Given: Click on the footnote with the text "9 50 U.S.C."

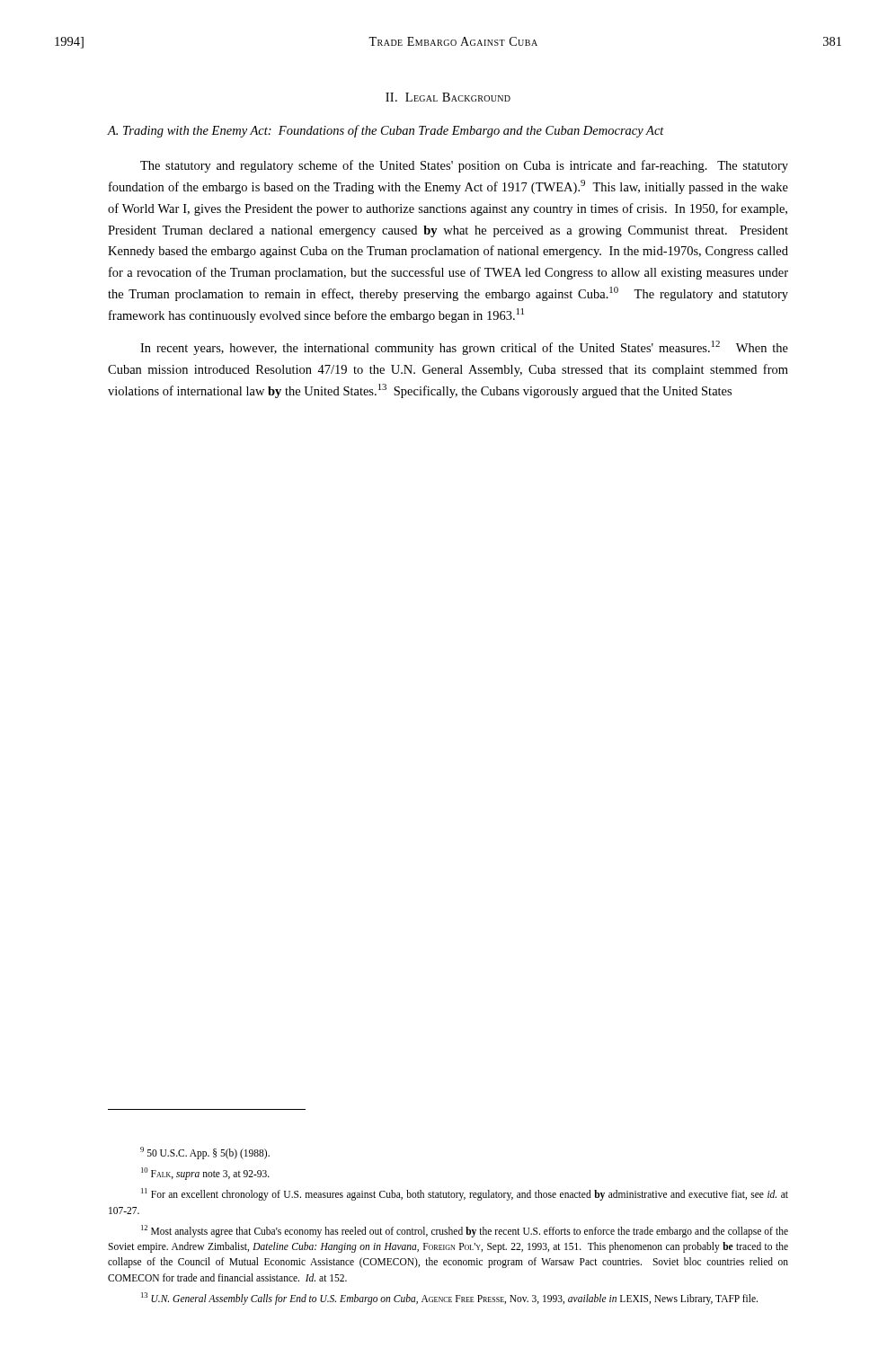Looking at the screenshot, I should point(205,1153).
